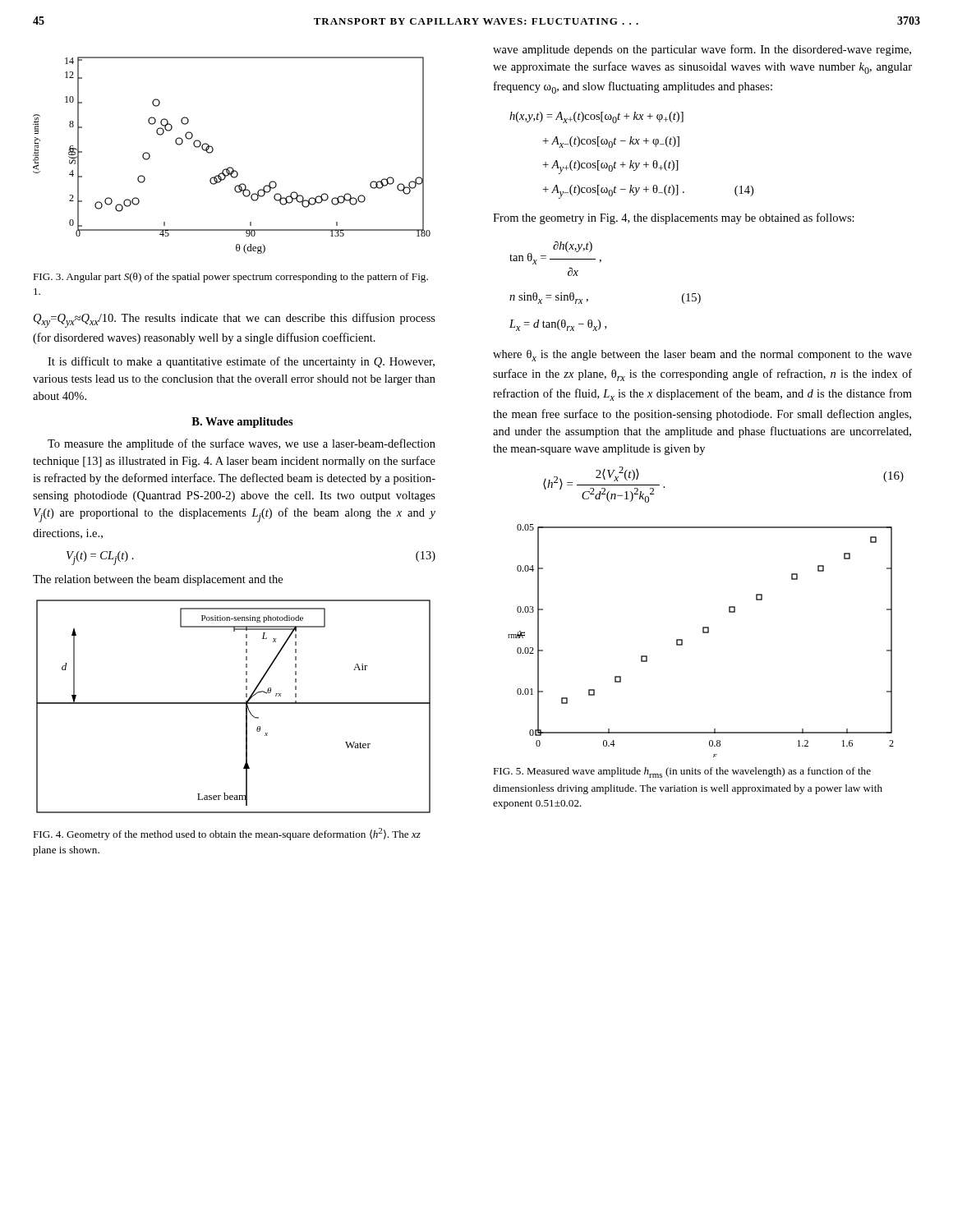
Task: Click on the formula containing "Vj(t) = CLj(t)"
Action: click(109, 558)
